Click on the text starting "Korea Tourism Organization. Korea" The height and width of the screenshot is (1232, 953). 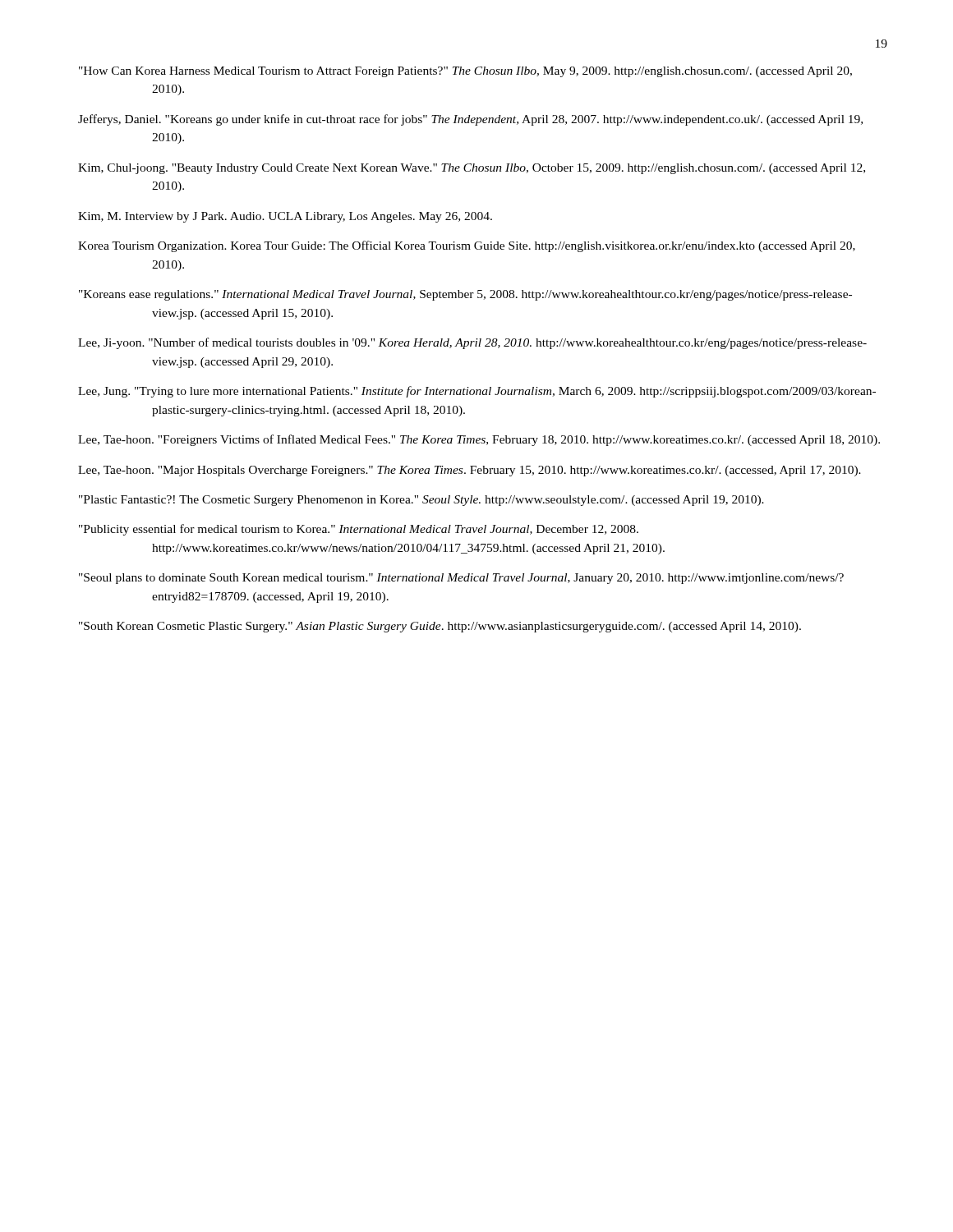coord(467,255)
